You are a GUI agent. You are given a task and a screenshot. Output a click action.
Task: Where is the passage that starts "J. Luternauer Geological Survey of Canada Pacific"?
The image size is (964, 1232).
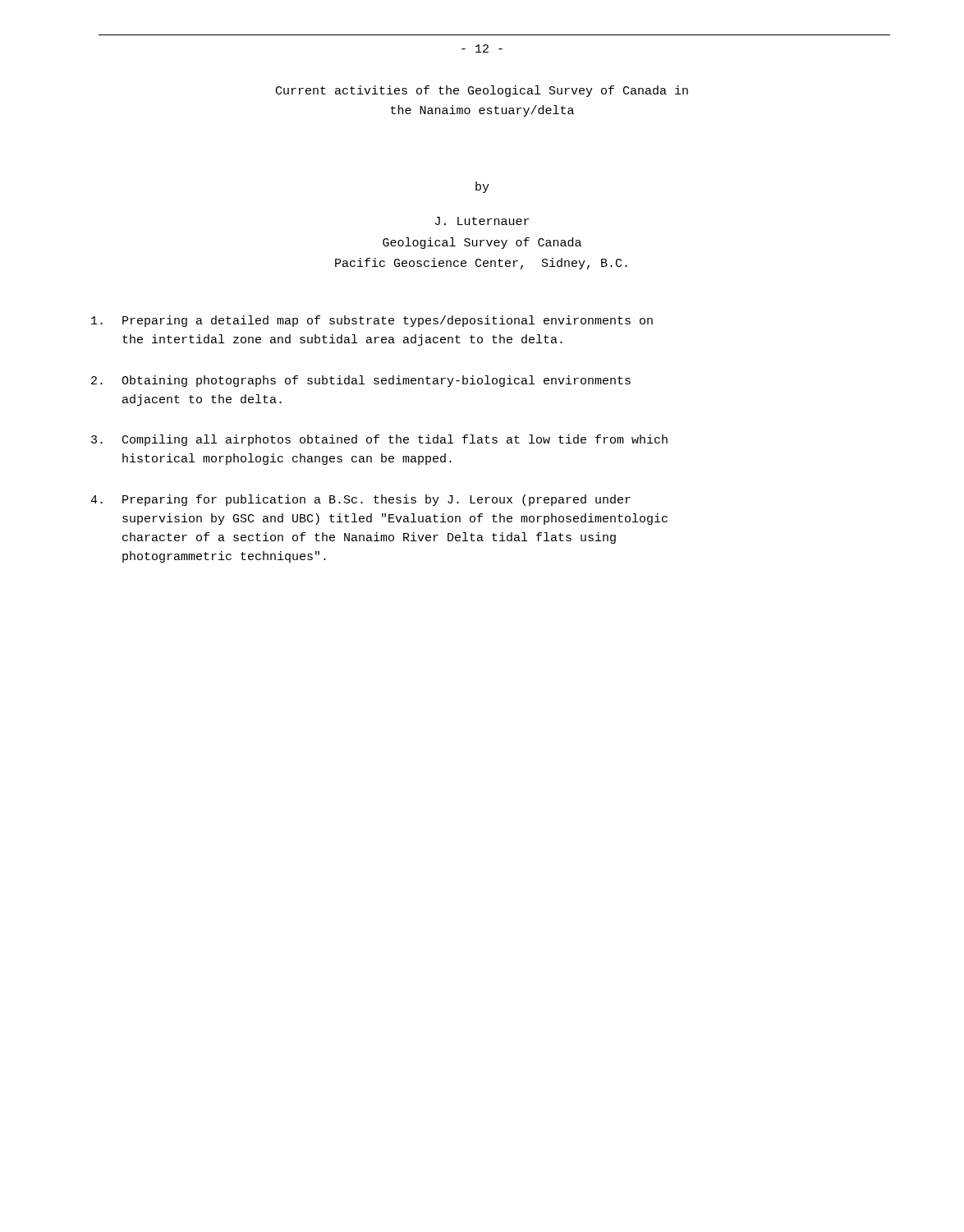tap(482, 243)
